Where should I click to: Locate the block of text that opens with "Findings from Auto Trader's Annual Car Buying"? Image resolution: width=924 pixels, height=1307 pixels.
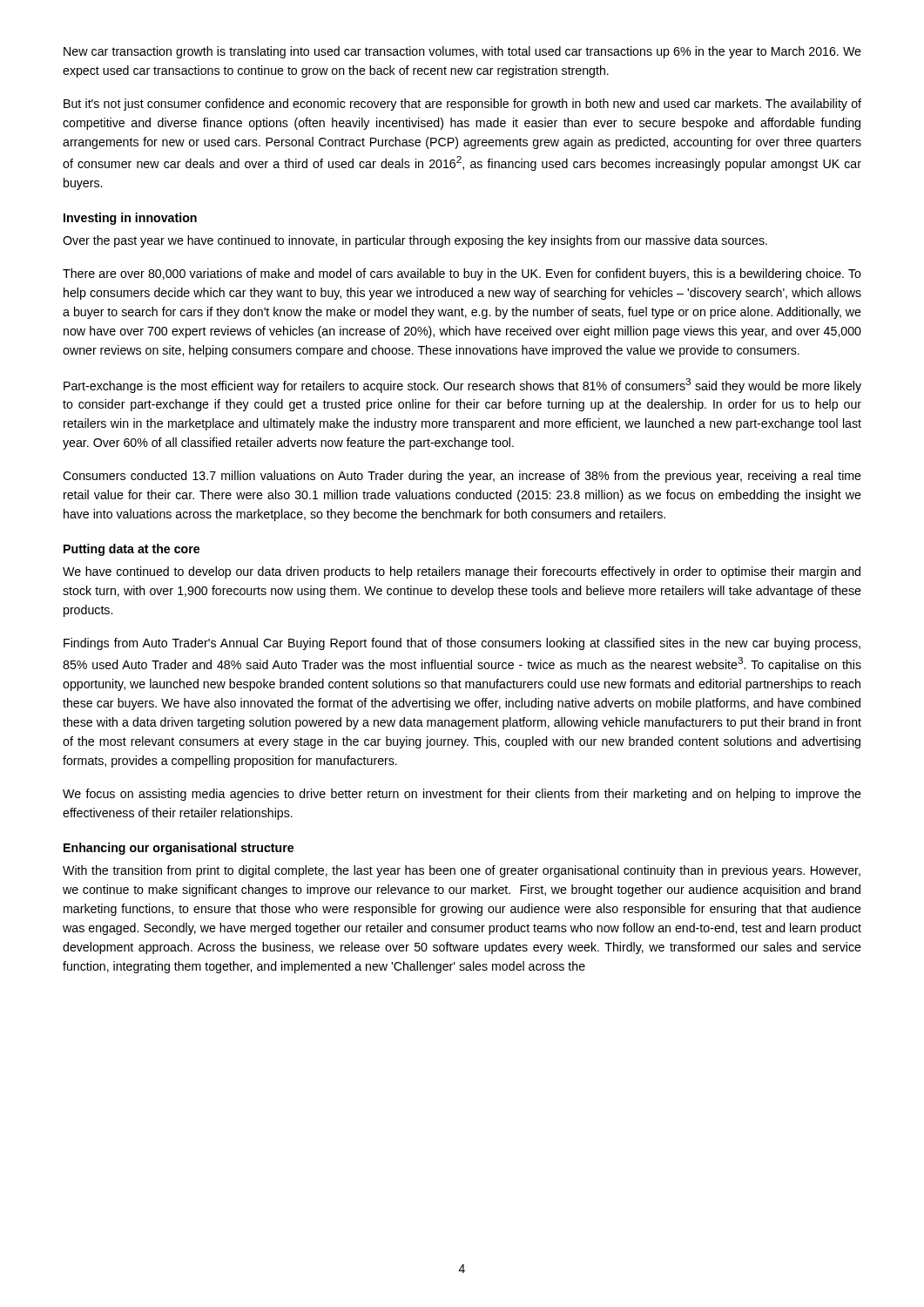click(462, 702)
